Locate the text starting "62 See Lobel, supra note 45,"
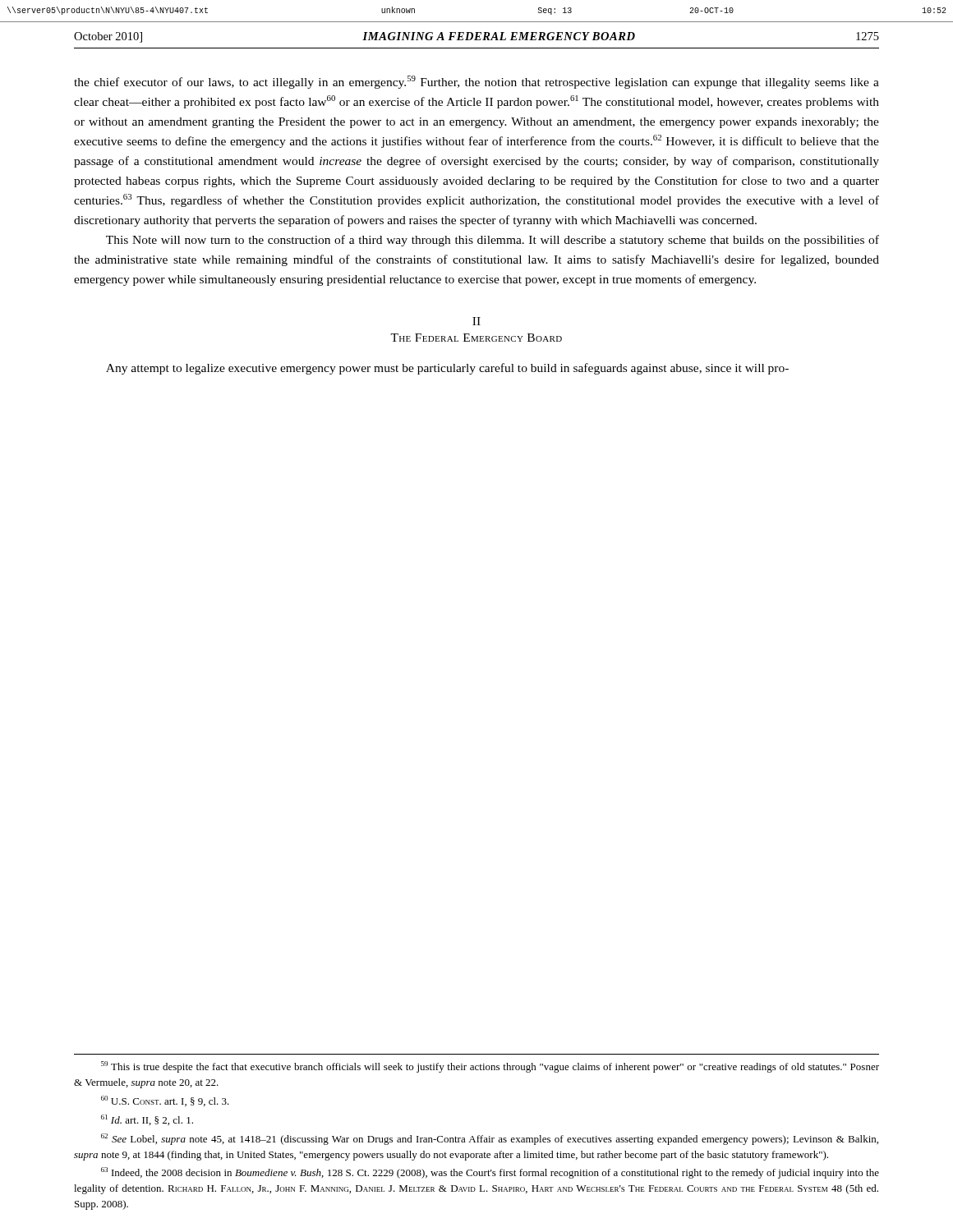 (476, 1146)
